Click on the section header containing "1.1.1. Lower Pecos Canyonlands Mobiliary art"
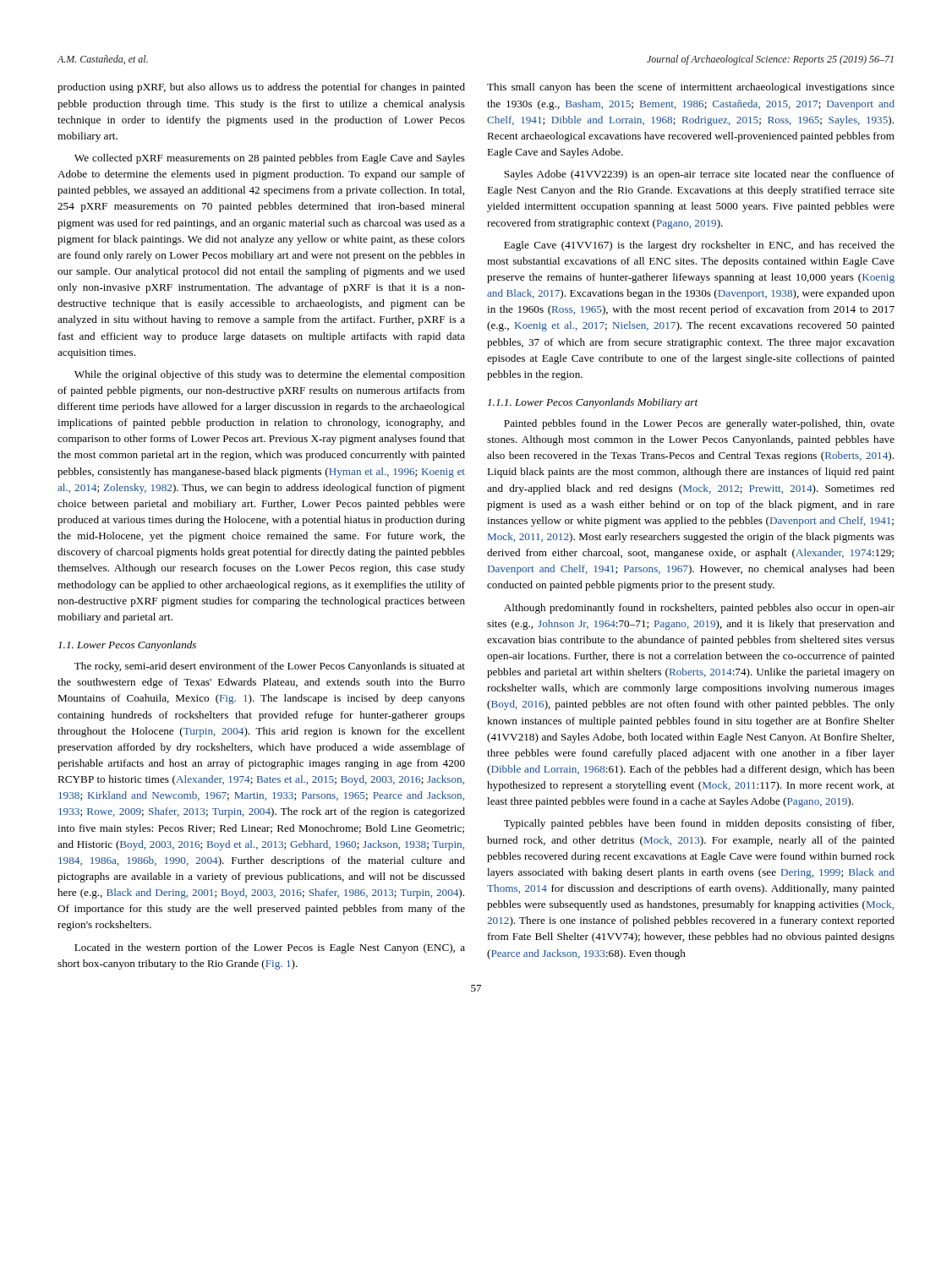The height and width of the screenshot is (1268, 952). tap(691, 402)
